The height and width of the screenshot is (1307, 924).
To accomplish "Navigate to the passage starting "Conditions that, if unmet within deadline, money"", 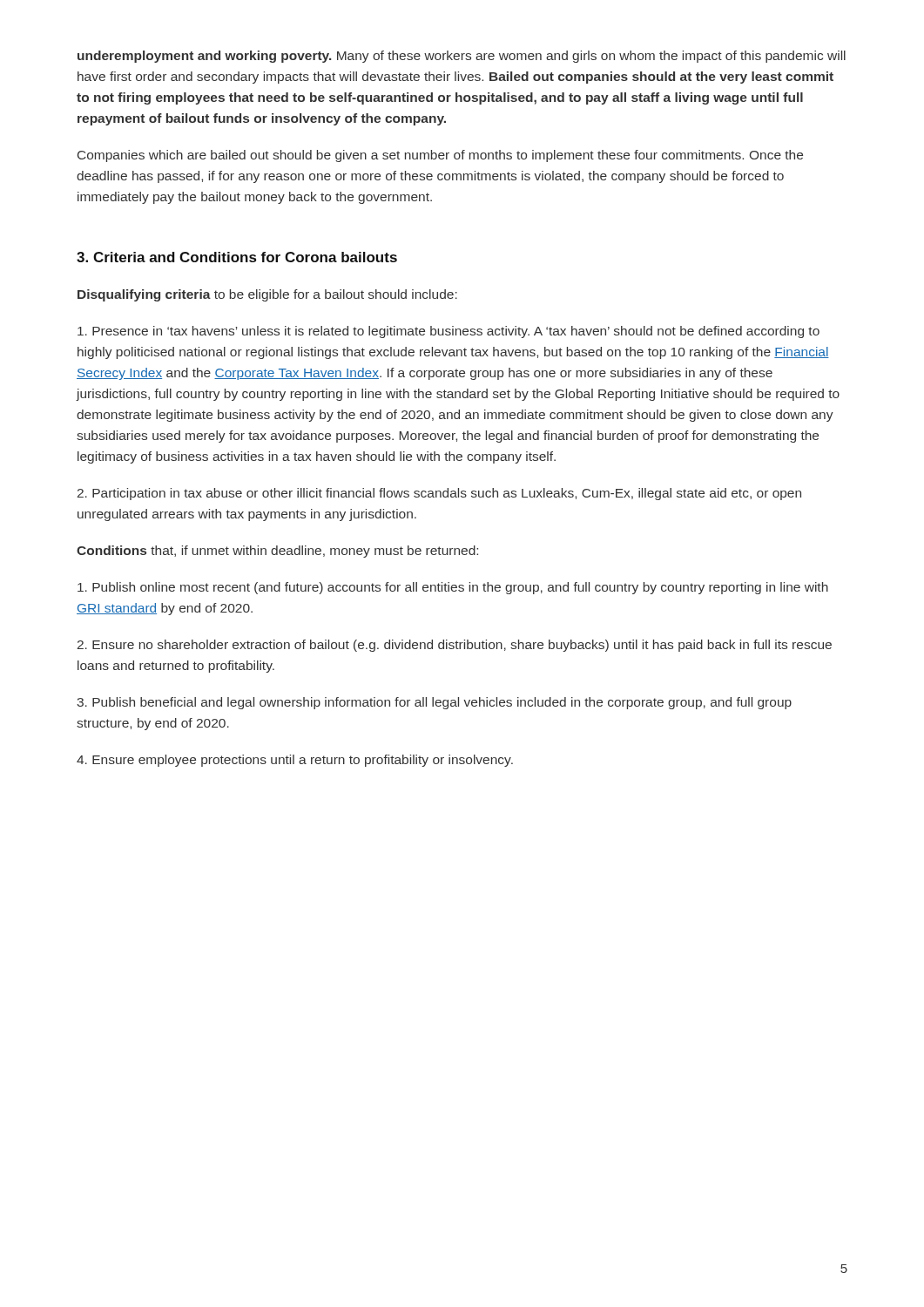I will pos(278,550).
